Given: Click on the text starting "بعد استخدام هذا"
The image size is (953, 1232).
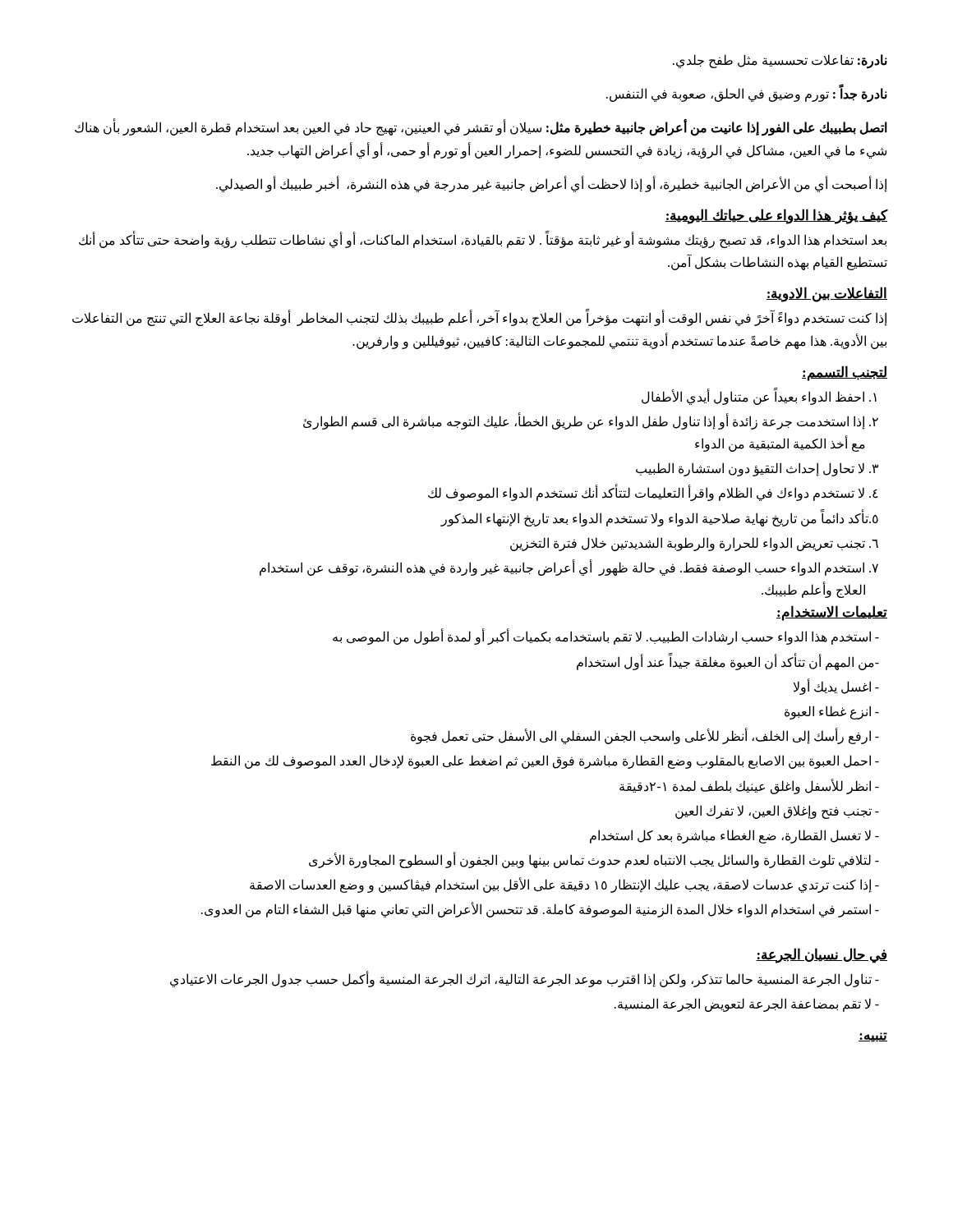Looking at the screenshot, I should [483, 251].
